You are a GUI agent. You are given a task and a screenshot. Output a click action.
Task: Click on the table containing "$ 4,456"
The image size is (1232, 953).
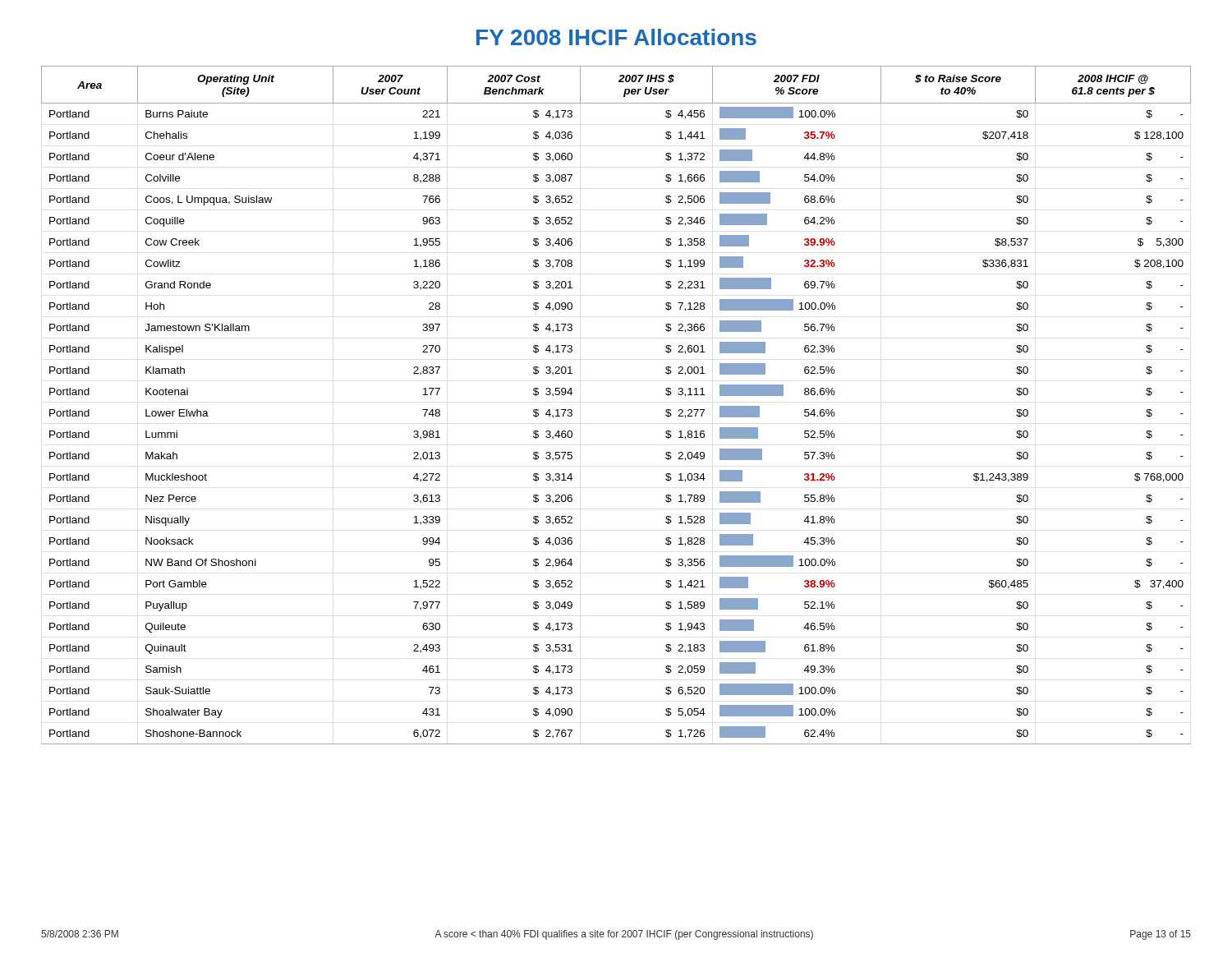(616, 405)
